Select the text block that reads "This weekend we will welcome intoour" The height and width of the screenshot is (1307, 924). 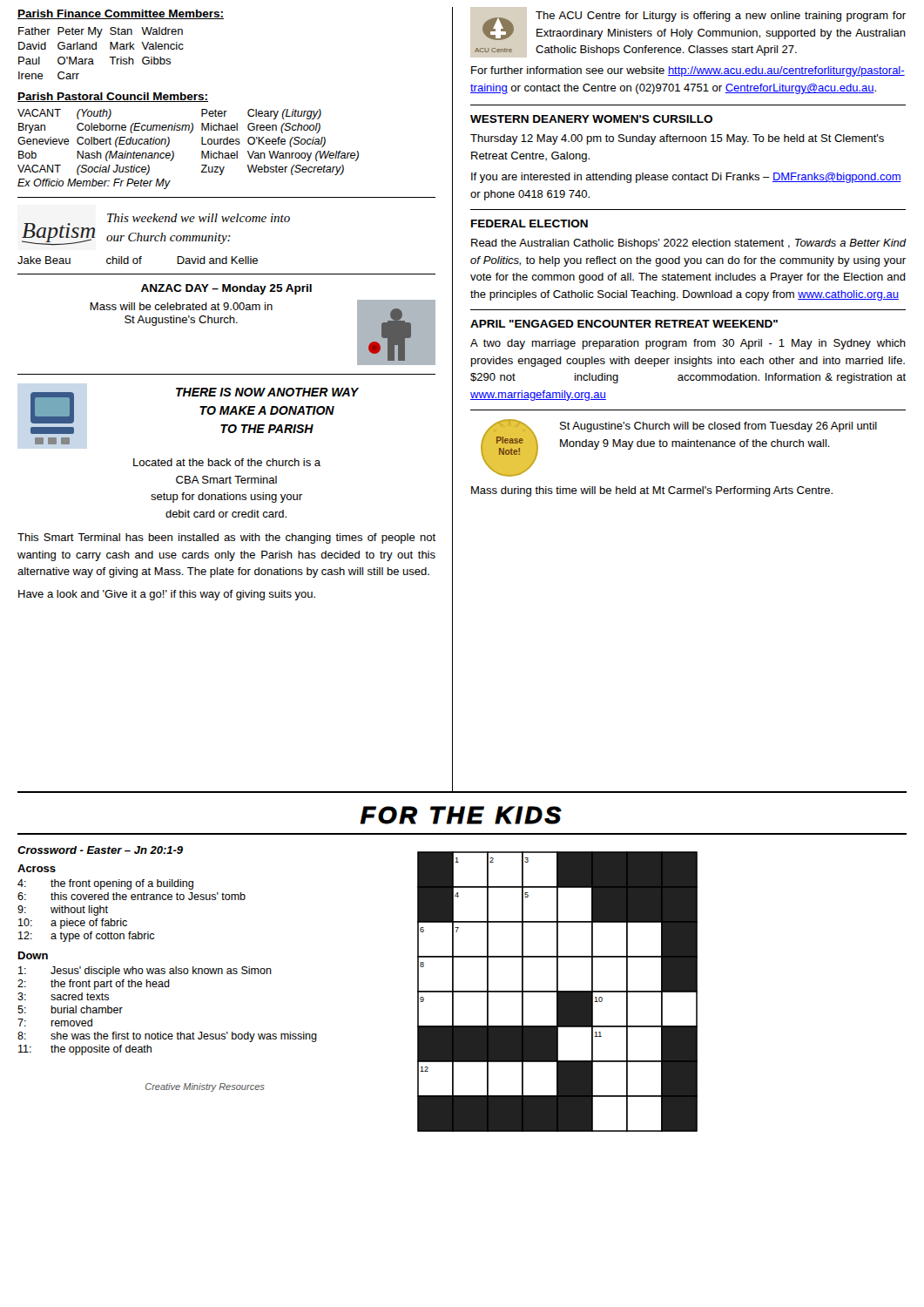198,227
